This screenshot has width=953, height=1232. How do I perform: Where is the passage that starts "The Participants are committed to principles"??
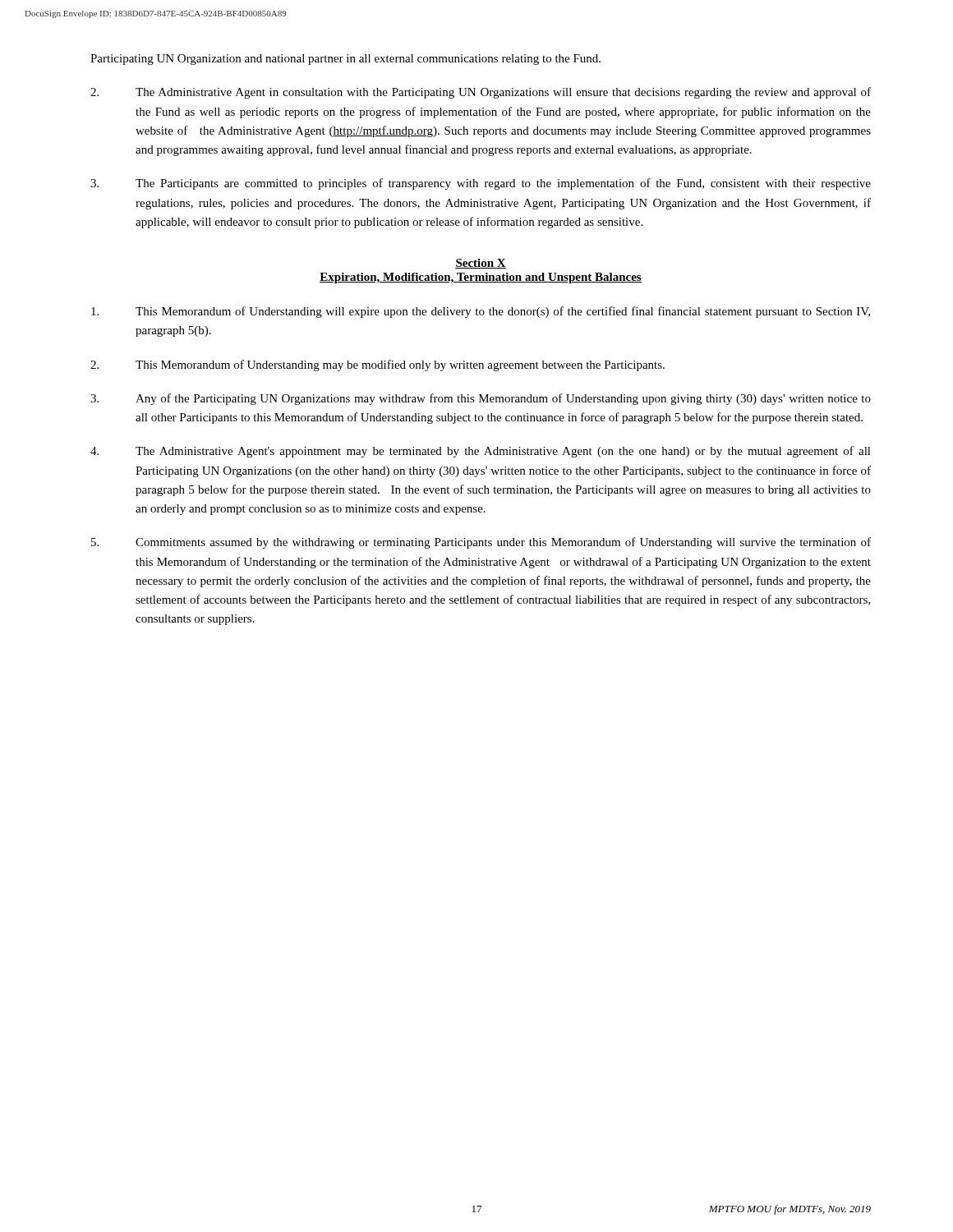[x=481, y=203]
